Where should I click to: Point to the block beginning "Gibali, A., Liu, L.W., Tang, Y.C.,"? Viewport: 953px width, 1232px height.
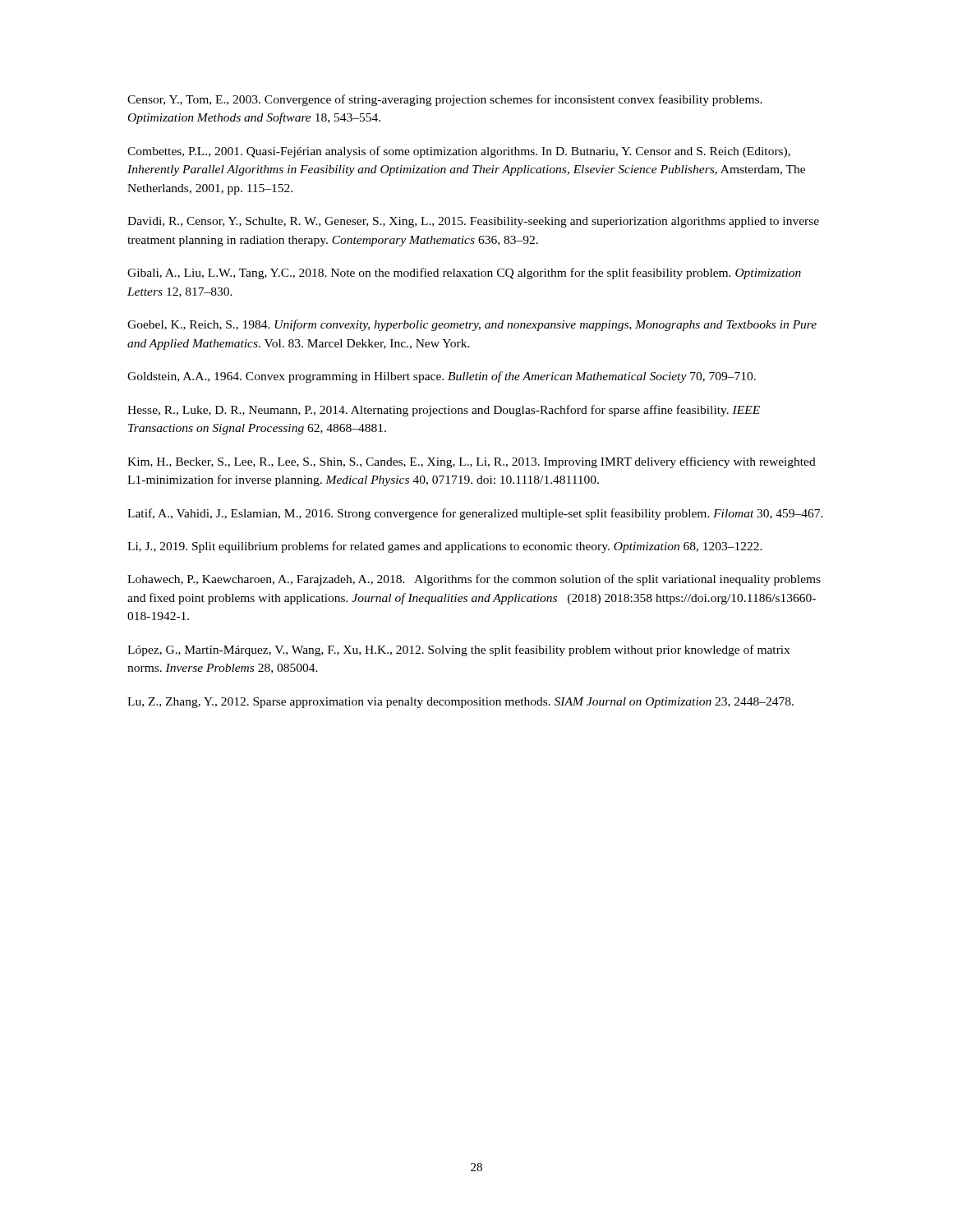point(476,282)
